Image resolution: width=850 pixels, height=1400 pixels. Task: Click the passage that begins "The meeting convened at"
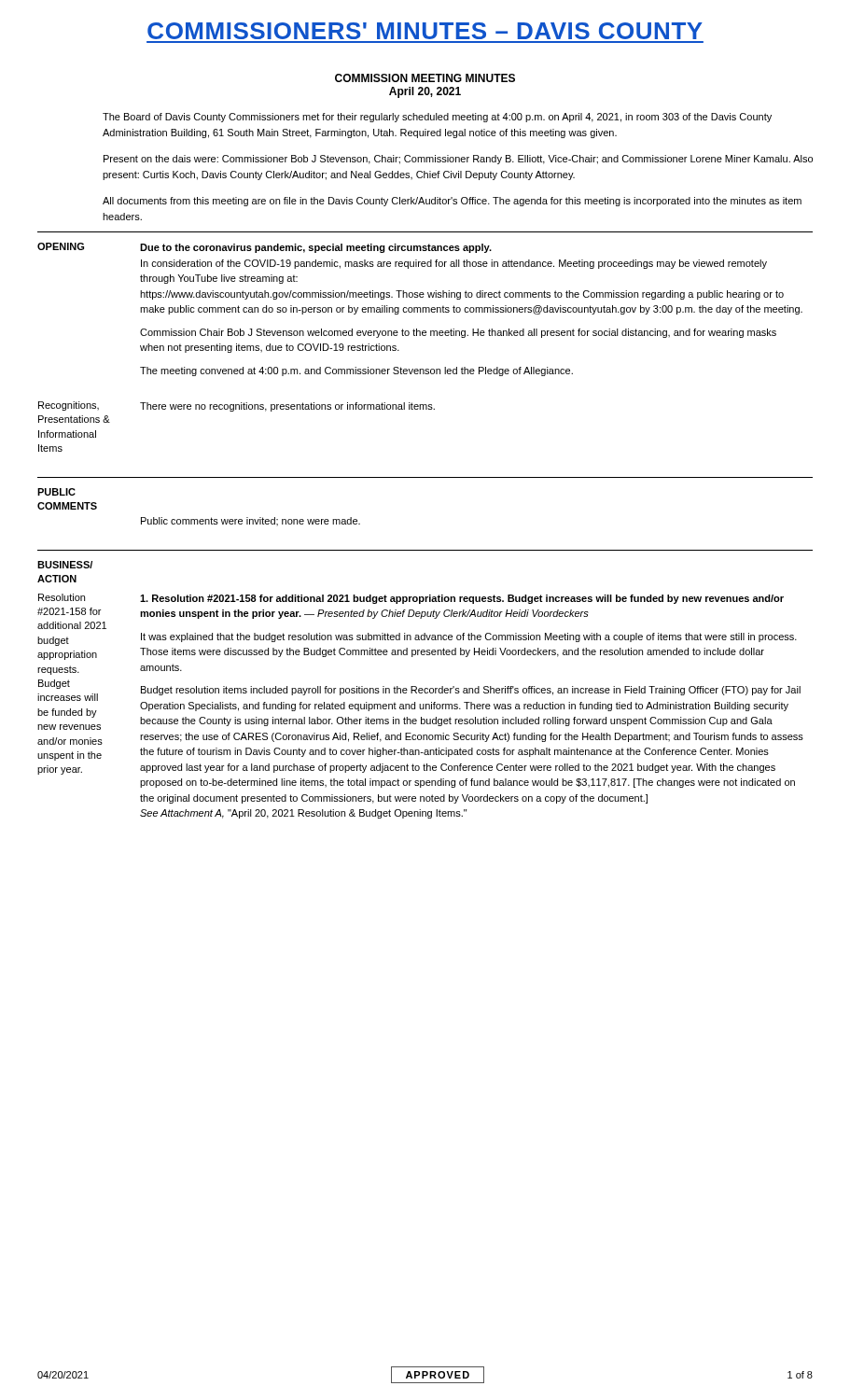(357, 370)
